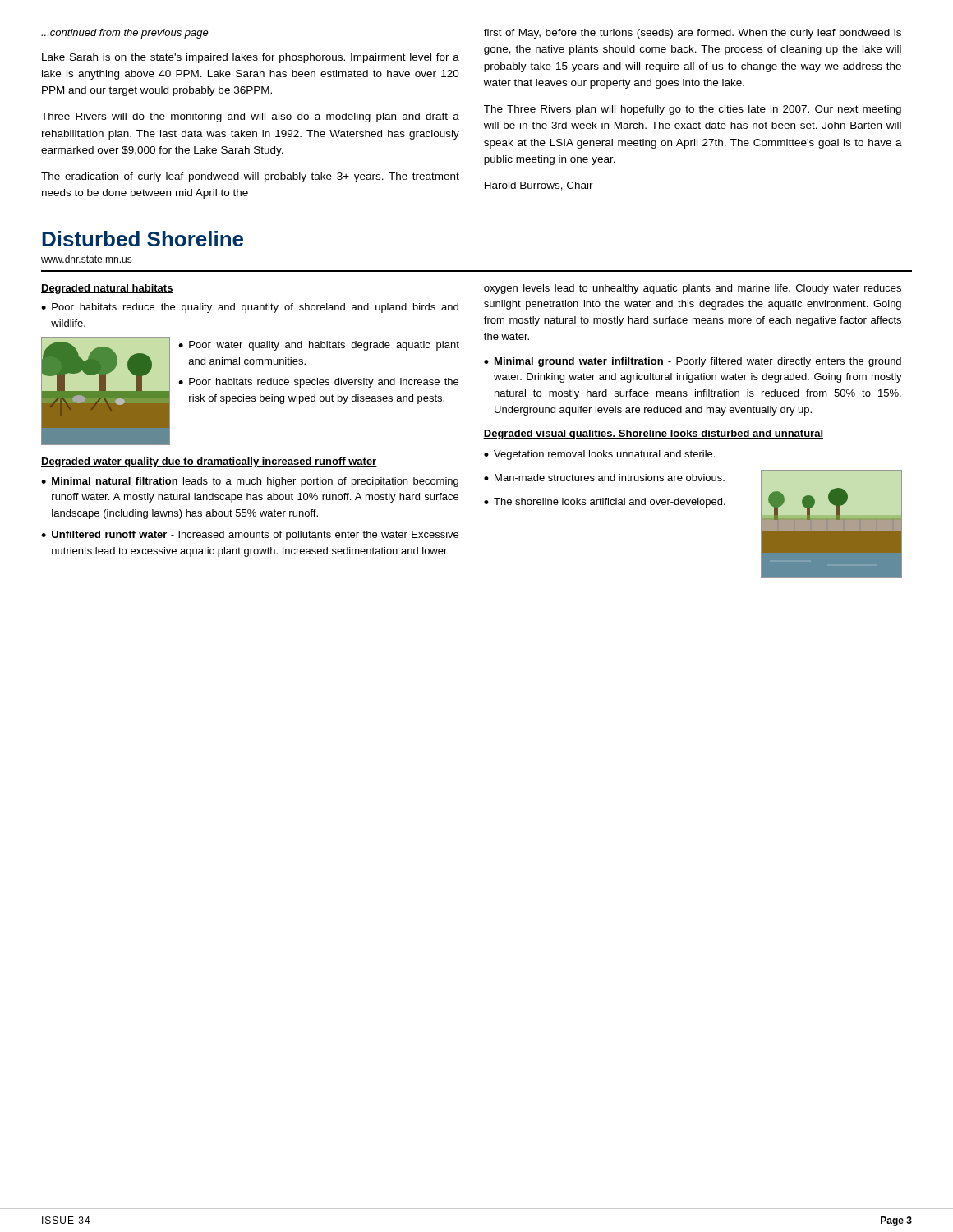
Task: Where does it say "Degraded natural habitats"?
Action: click(x=107, y=287)
